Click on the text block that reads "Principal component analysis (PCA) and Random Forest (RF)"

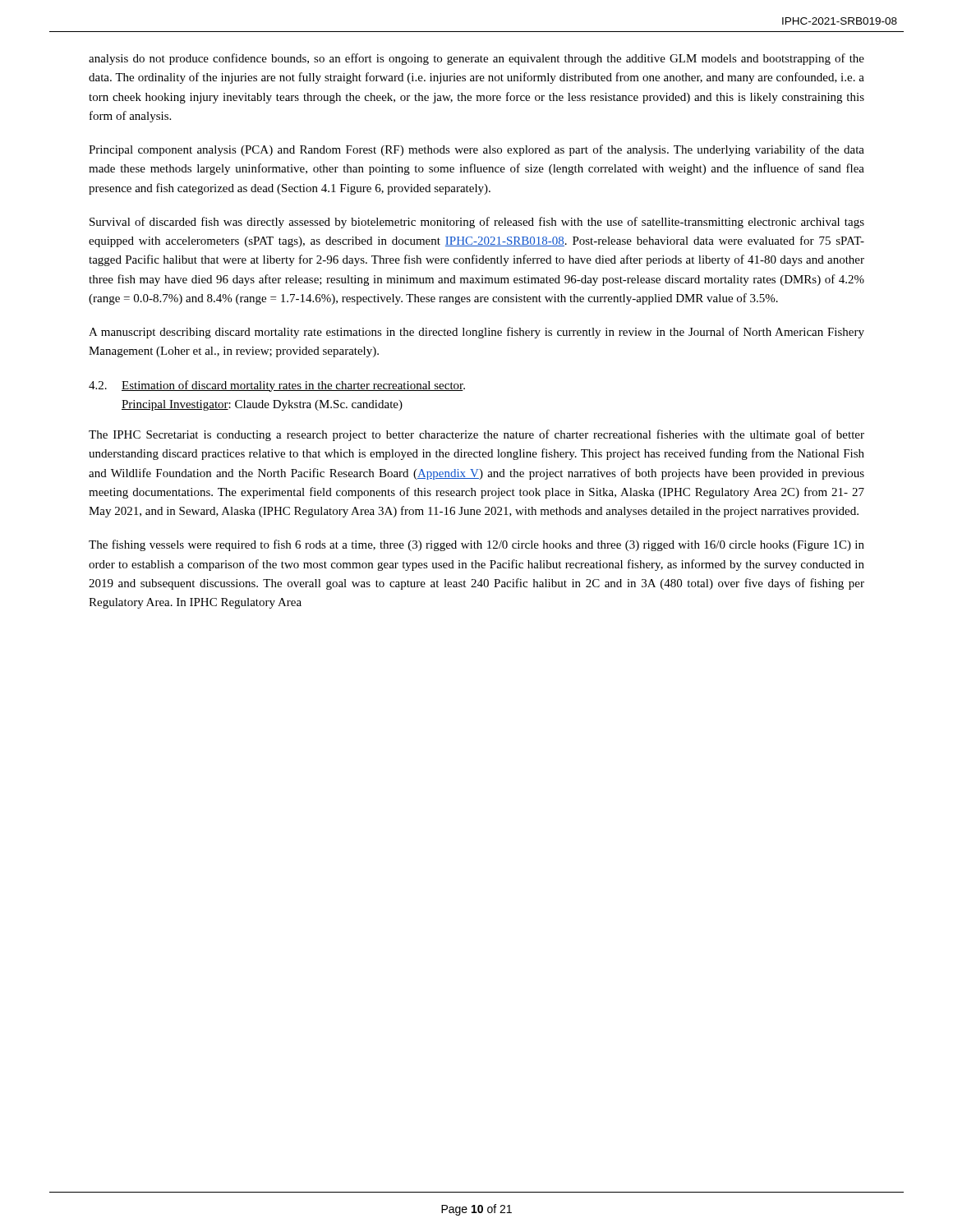pos(476,169)
